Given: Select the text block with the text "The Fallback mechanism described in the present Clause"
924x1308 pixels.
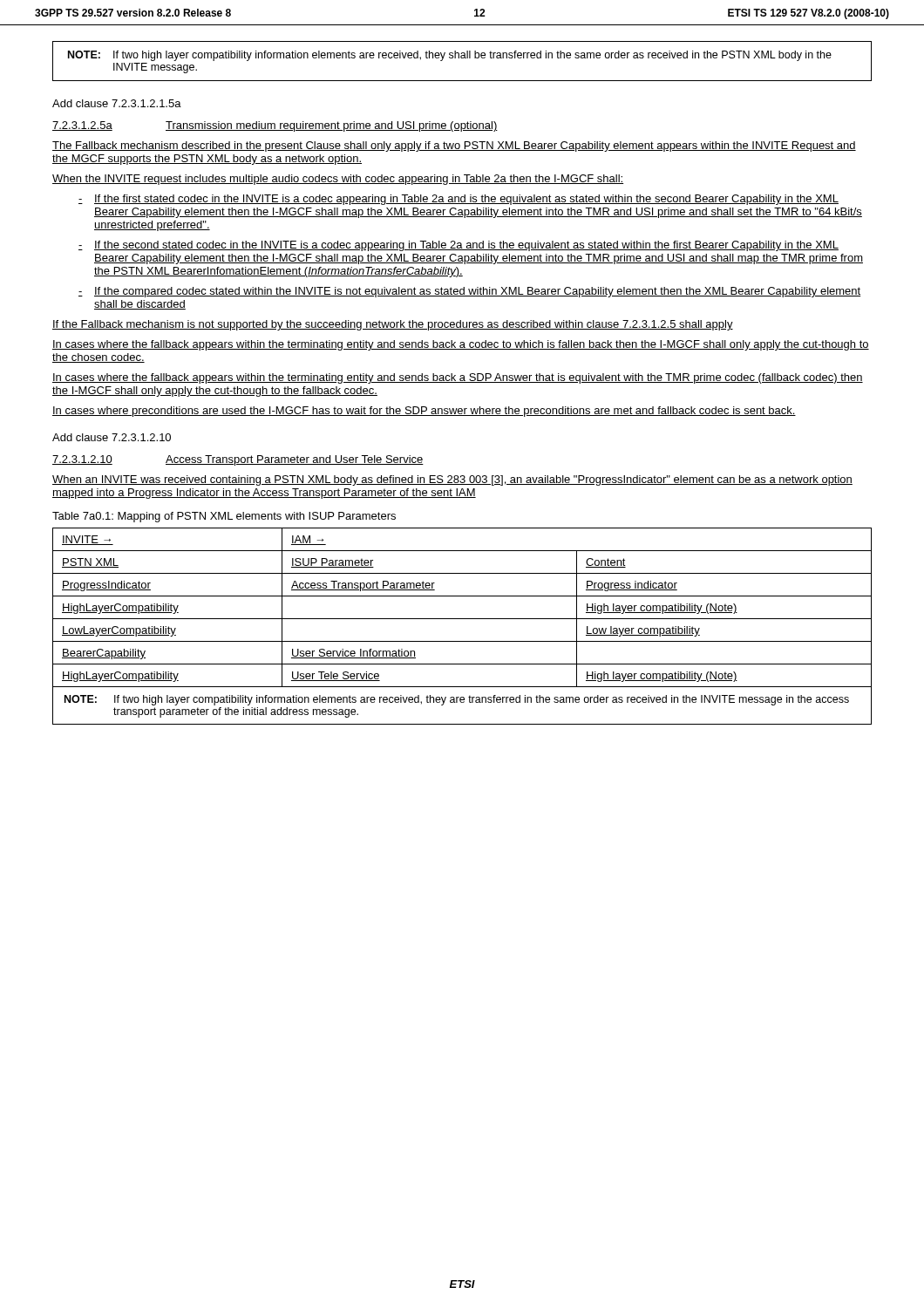Looking at the screenshot, I should [454, 152].
